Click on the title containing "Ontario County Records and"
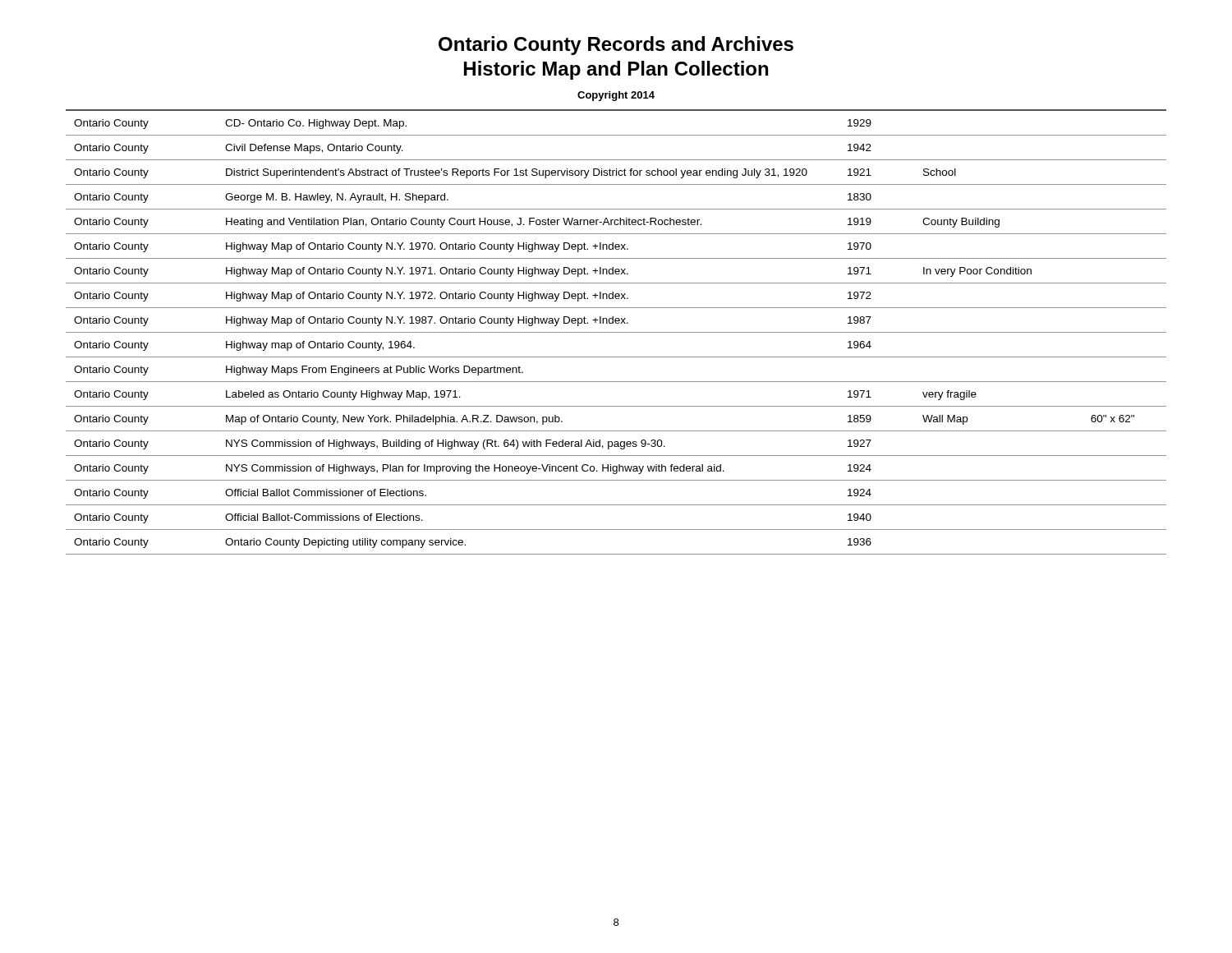Viewport: 1232px width, 953px height. coord(616,57)
